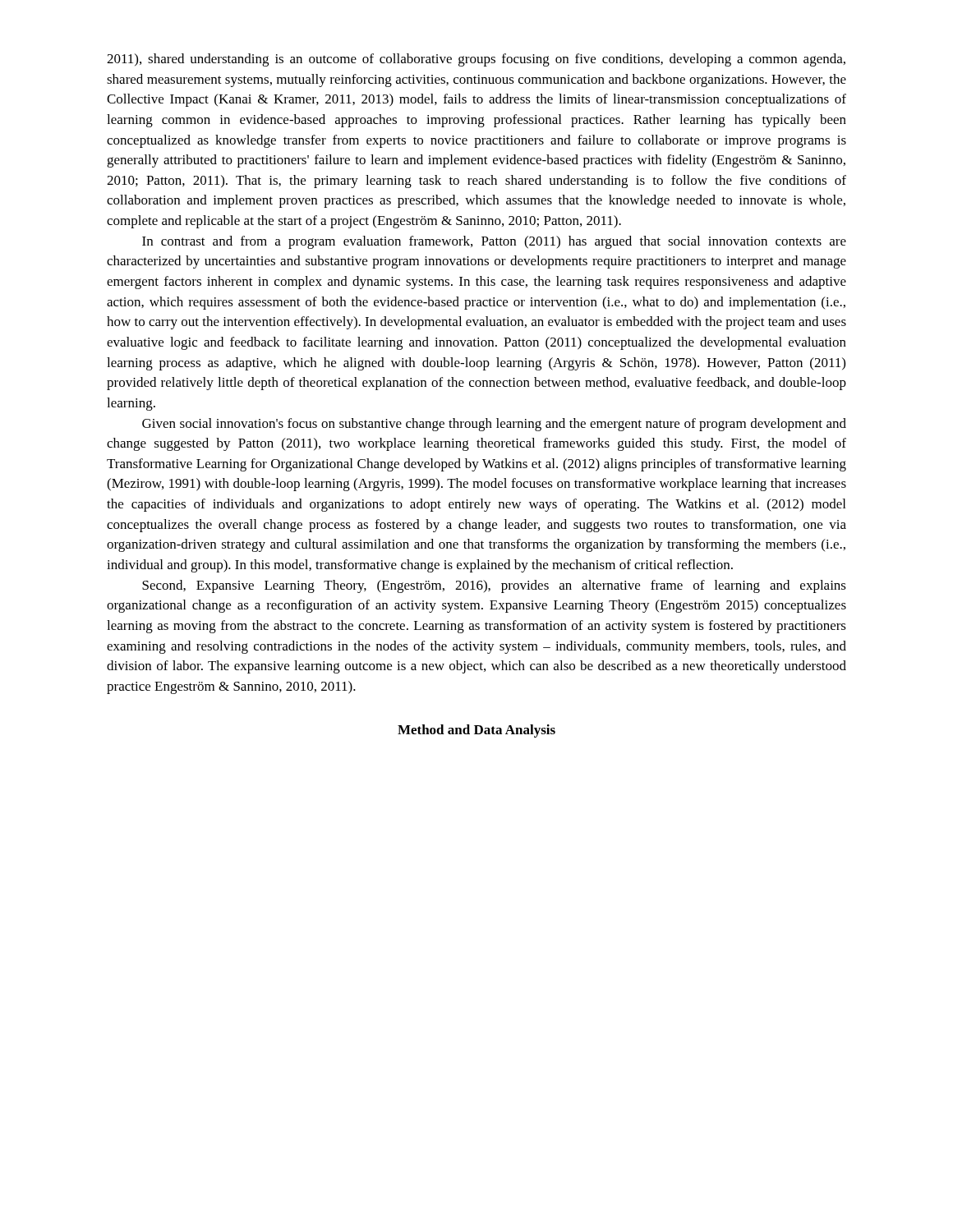Find the text block with the text "2011), shared understanding is an outcome"
The height and width of the screenshot is (1232, 953).
476,140
